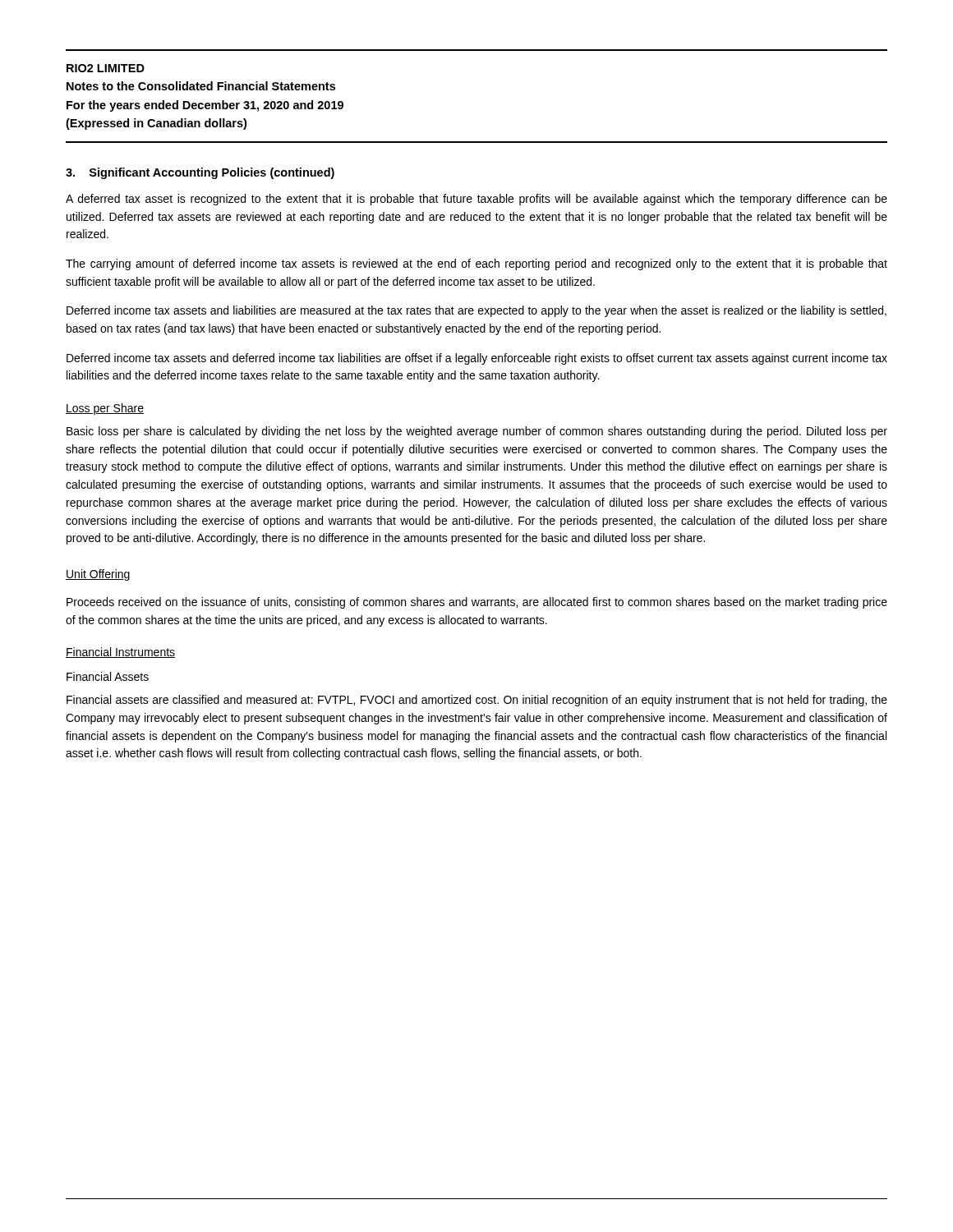Where does it say "3. Significant Accounting Policies (continued)"?

[x=200, y=172]
